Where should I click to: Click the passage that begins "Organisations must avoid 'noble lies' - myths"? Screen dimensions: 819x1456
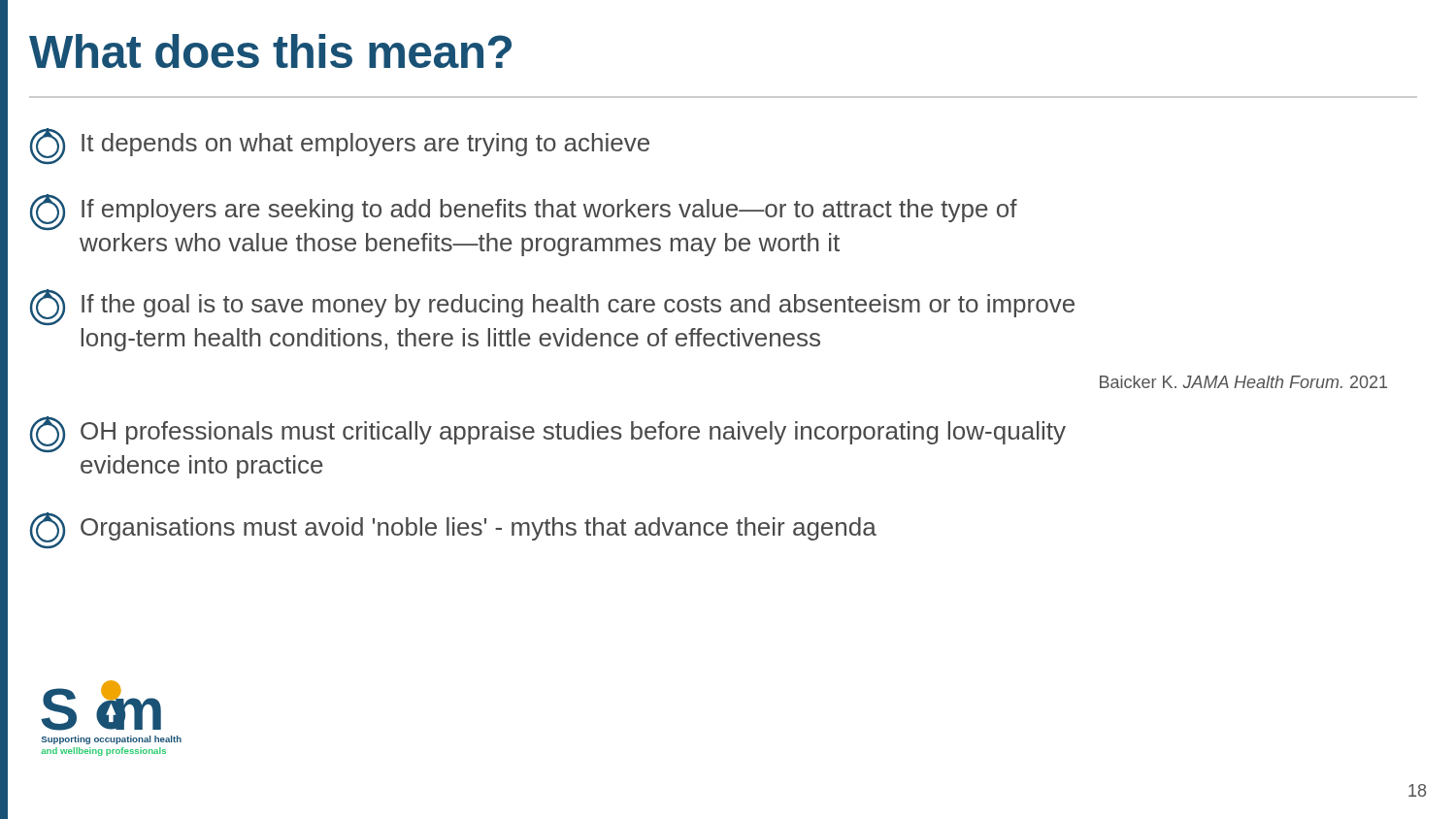pyautogui.click(x=713, y=529)
